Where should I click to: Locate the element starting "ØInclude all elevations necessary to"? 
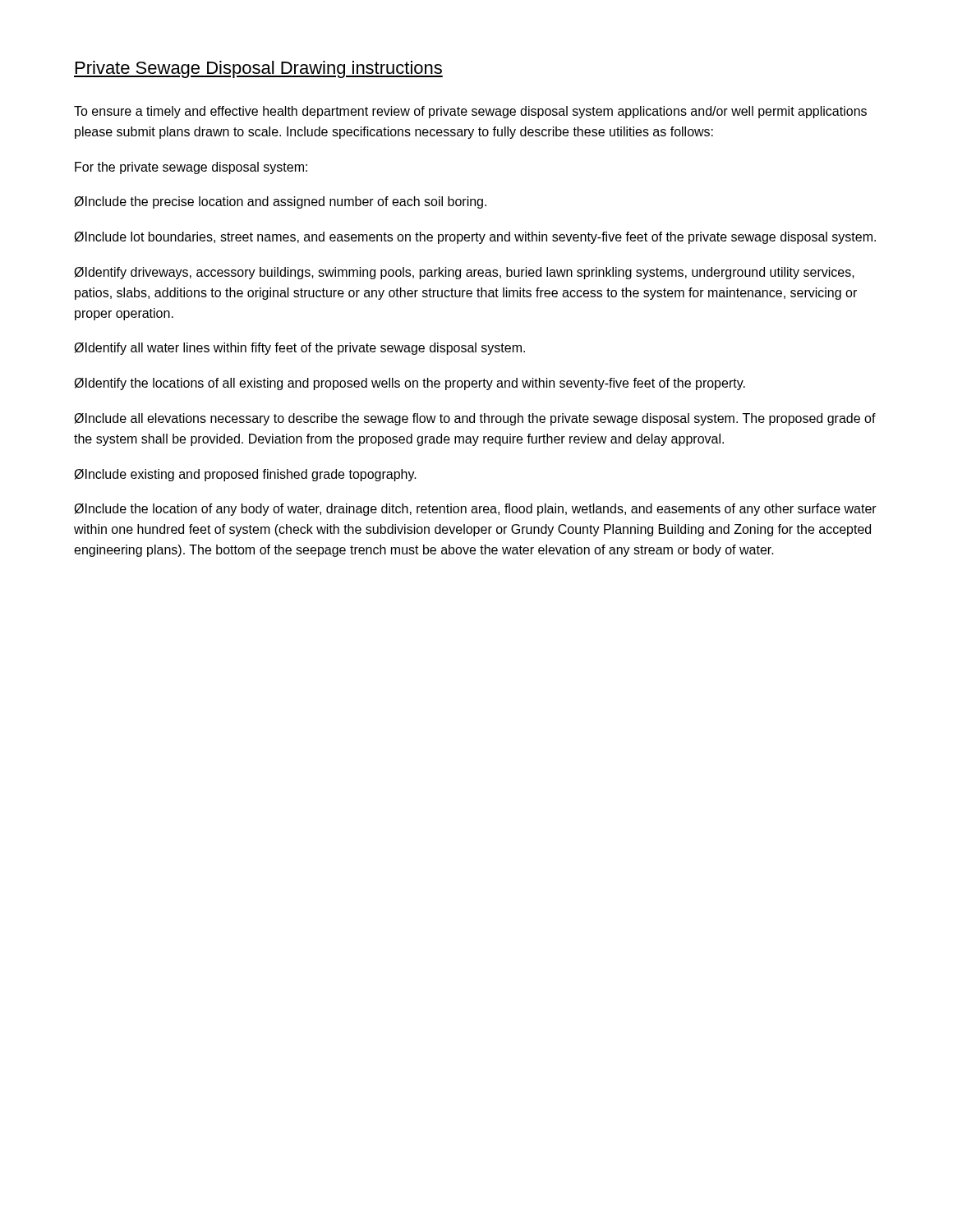[475, 429]
